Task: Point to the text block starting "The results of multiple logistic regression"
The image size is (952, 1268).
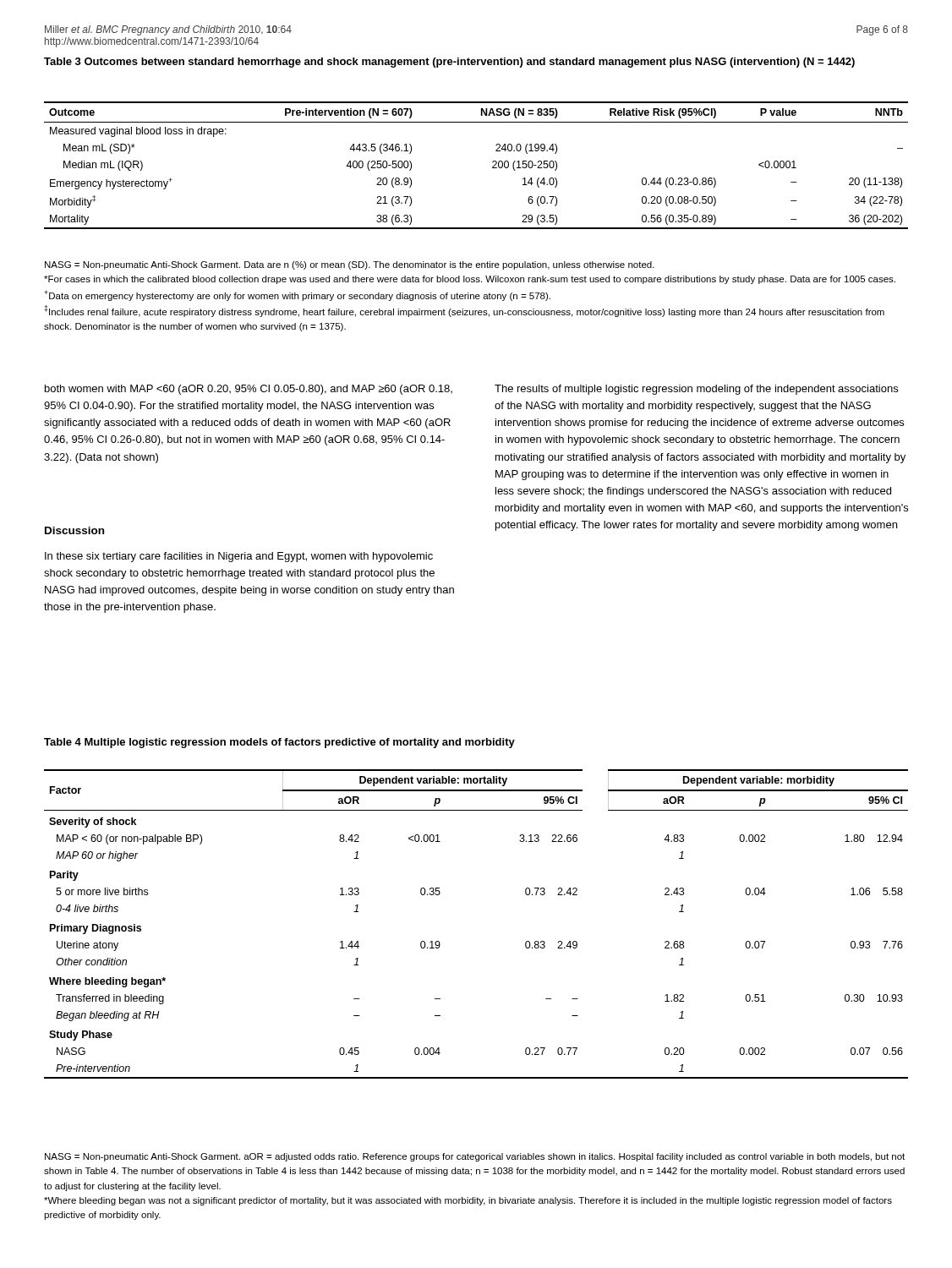Action: 702,457
